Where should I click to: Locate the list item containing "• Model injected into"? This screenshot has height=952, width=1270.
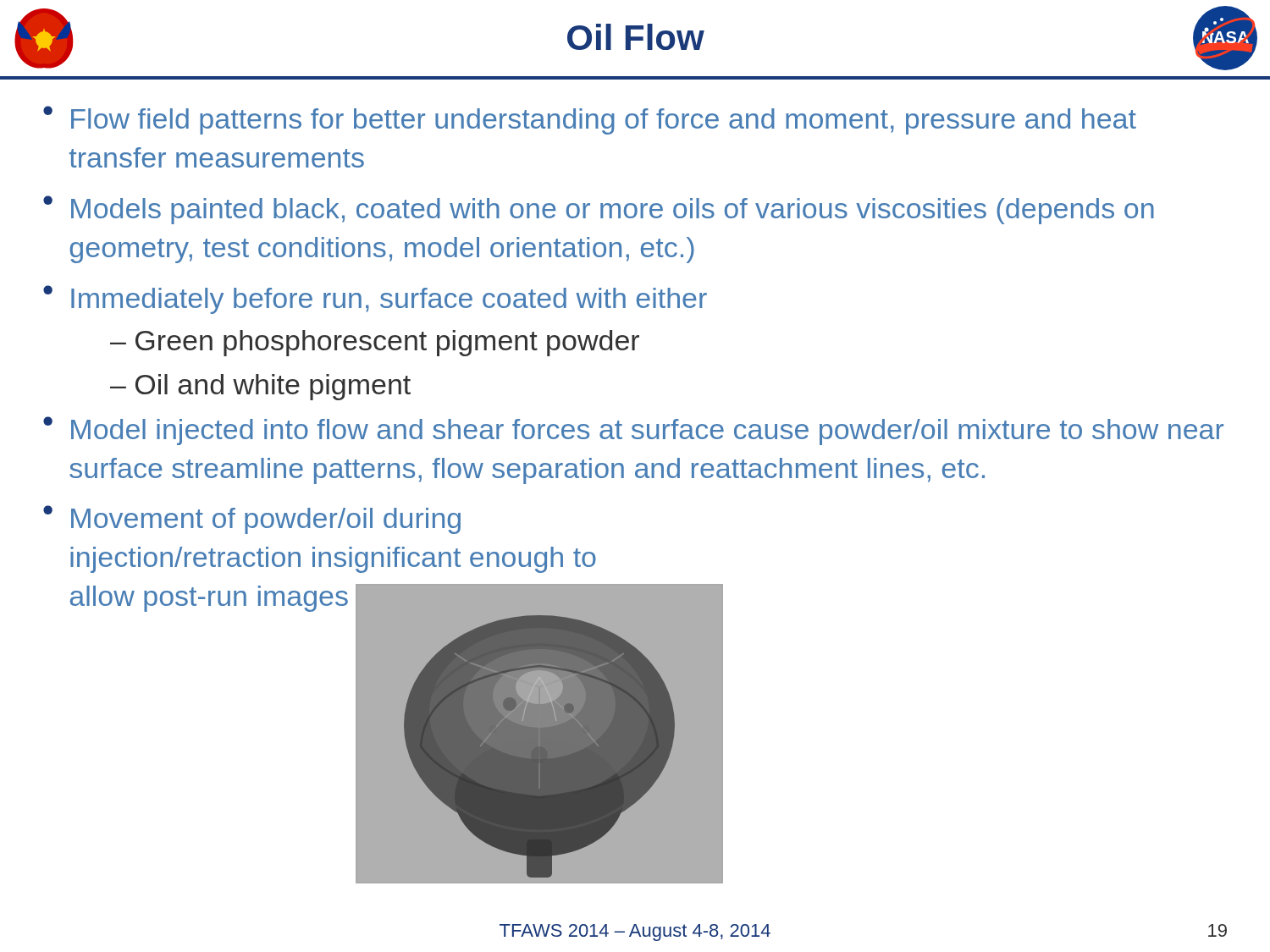coord(639,449)
